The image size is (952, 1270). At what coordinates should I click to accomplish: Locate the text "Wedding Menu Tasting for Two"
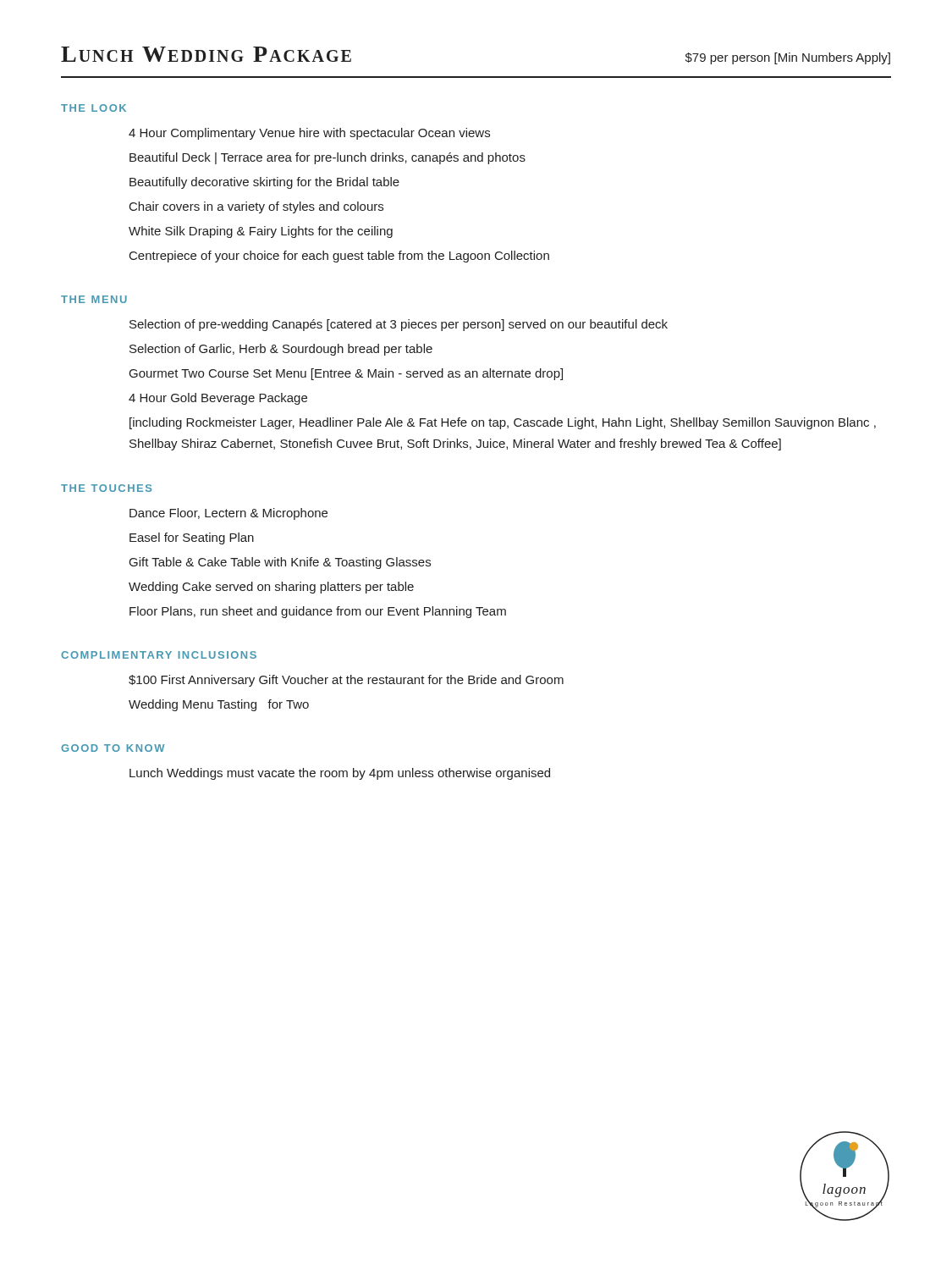[x=219, y=704]
